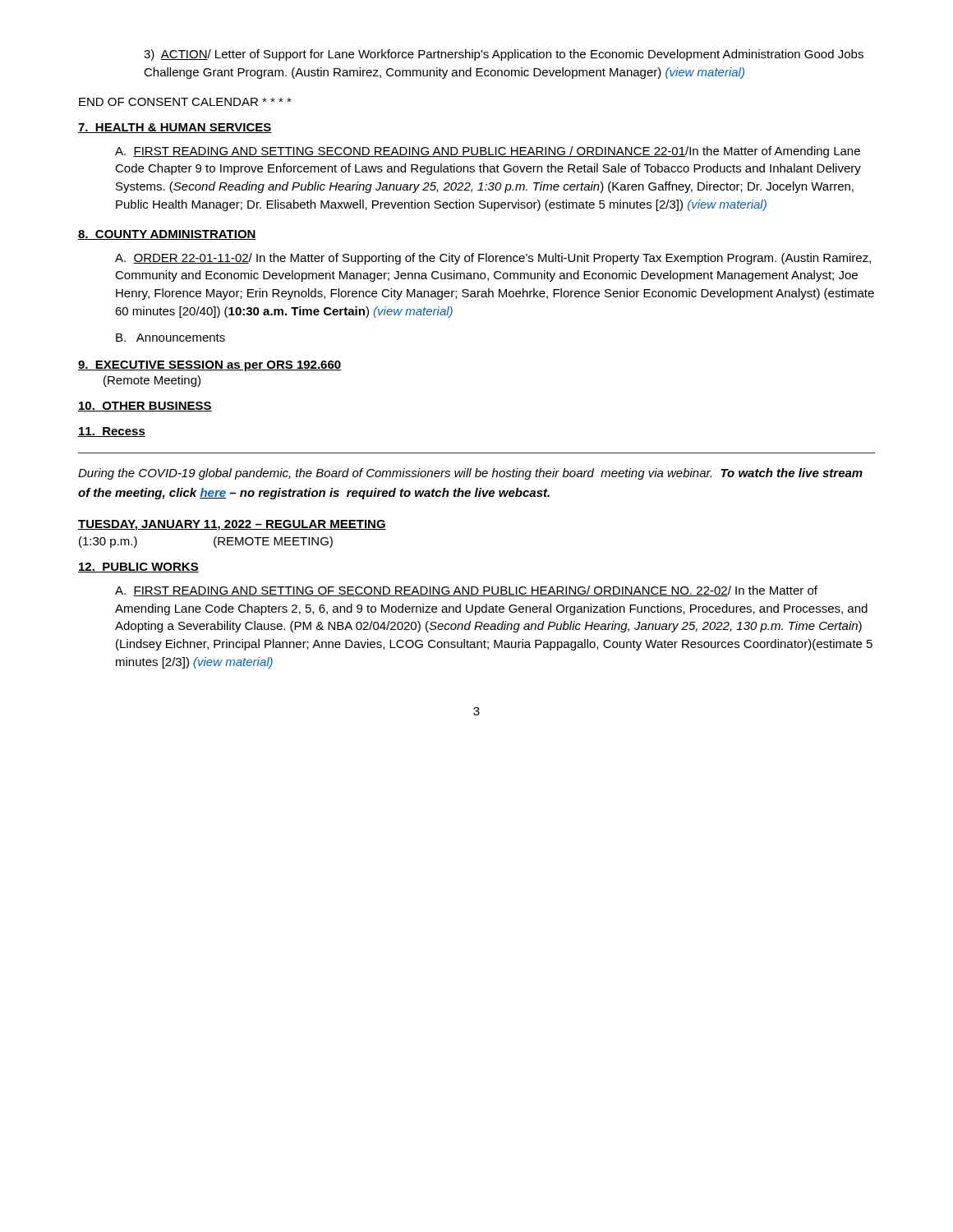953x1232 pixels.
Task: Locate the section header with the text "10. OTHER BUSINESS"
Action: [145, 406]
